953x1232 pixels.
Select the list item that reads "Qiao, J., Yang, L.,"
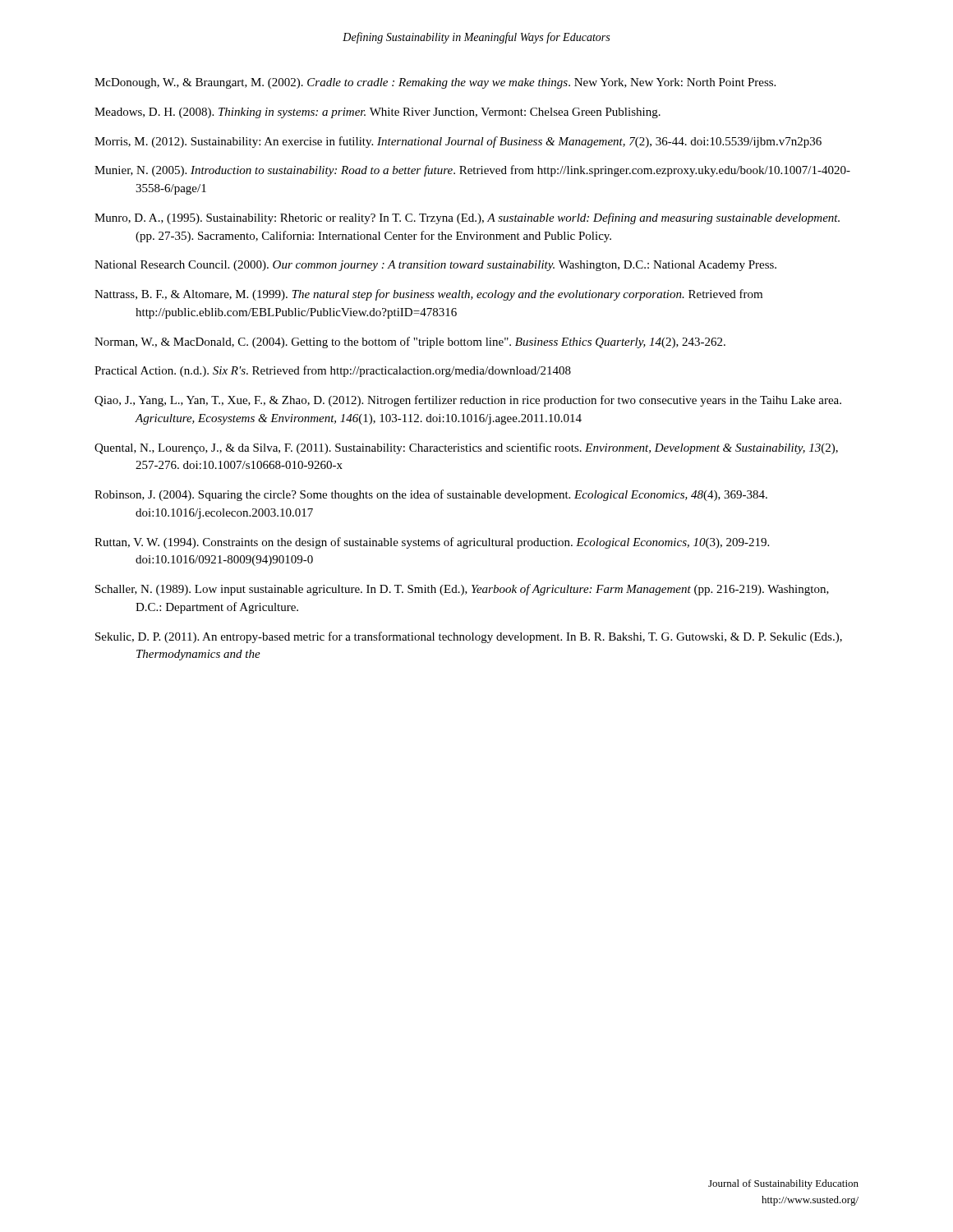click(x=468, y=409)
